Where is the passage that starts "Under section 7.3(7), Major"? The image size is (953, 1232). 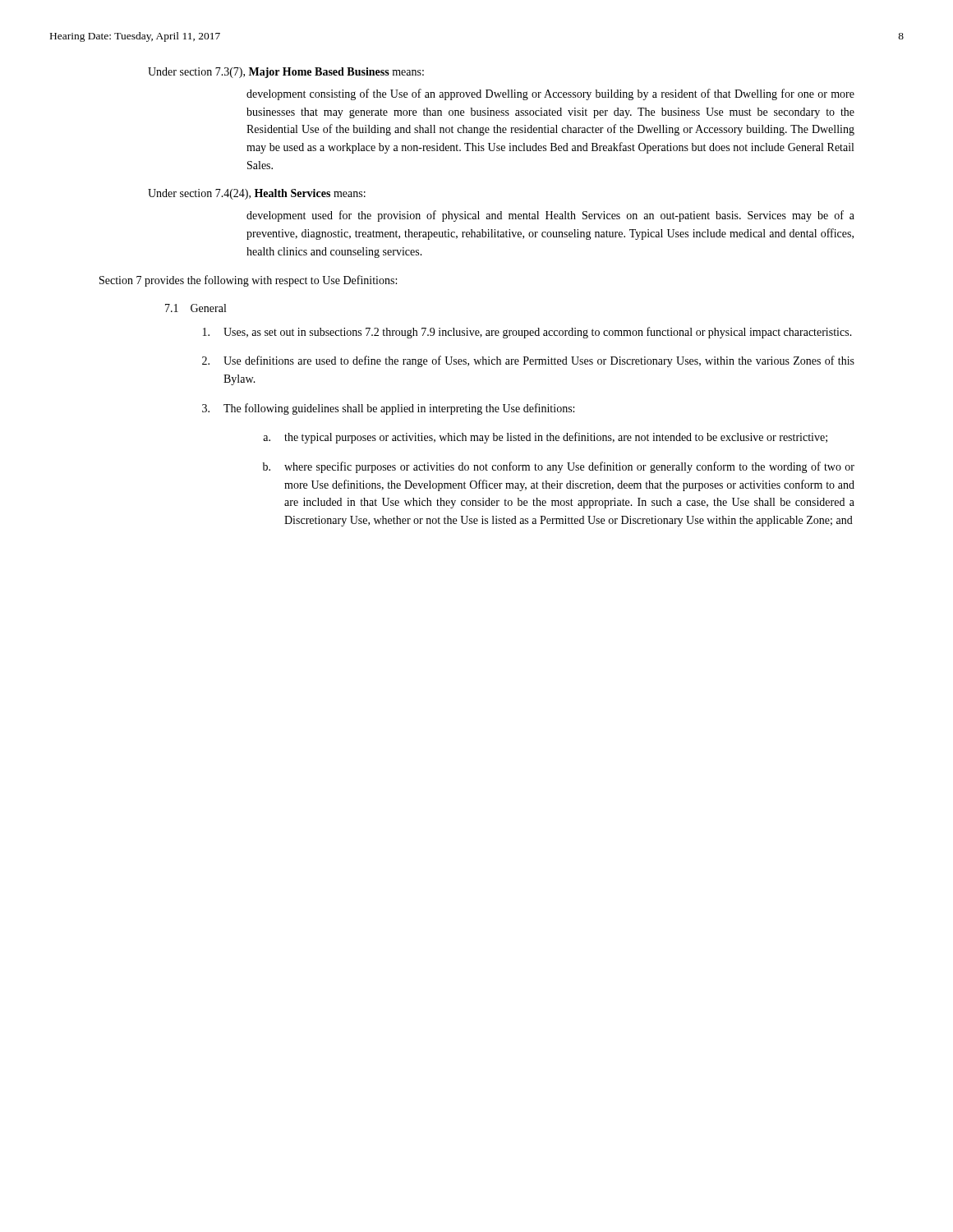pyautogui.click(x=286, y=72)
